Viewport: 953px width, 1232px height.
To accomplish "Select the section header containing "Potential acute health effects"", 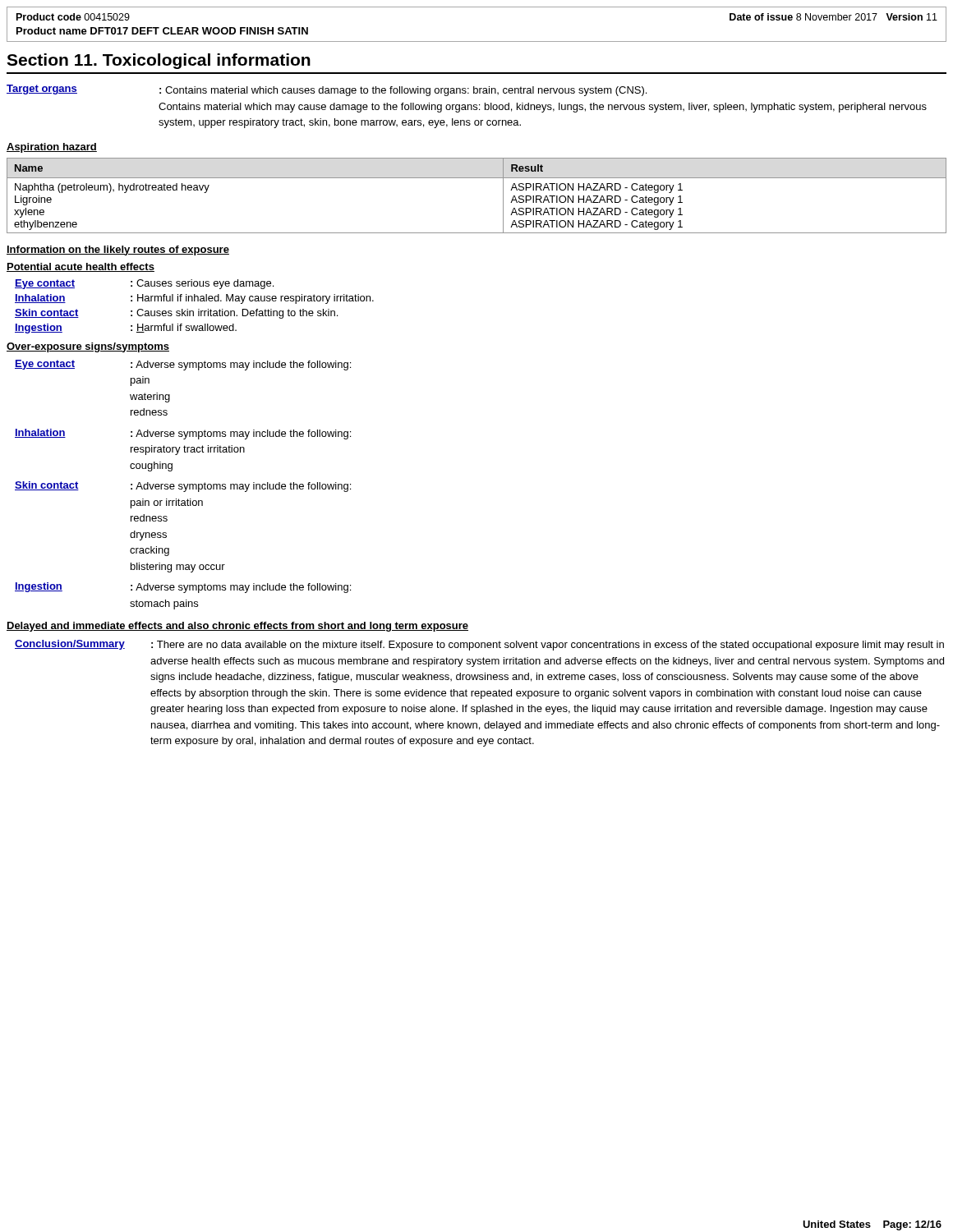I will tap(80, 266).
